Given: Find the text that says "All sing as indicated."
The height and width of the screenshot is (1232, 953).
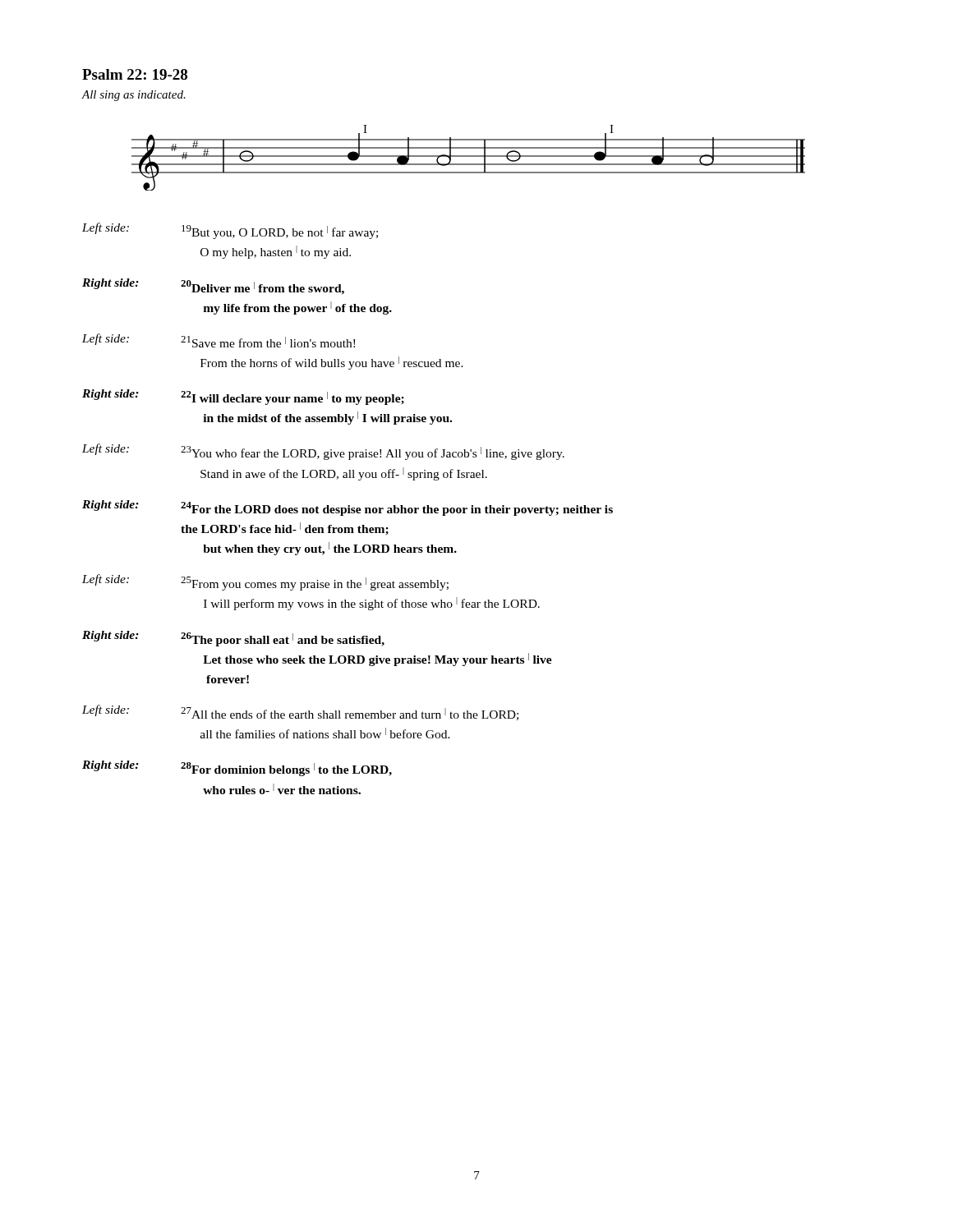Looking at the screenshot, I should 134,94.
